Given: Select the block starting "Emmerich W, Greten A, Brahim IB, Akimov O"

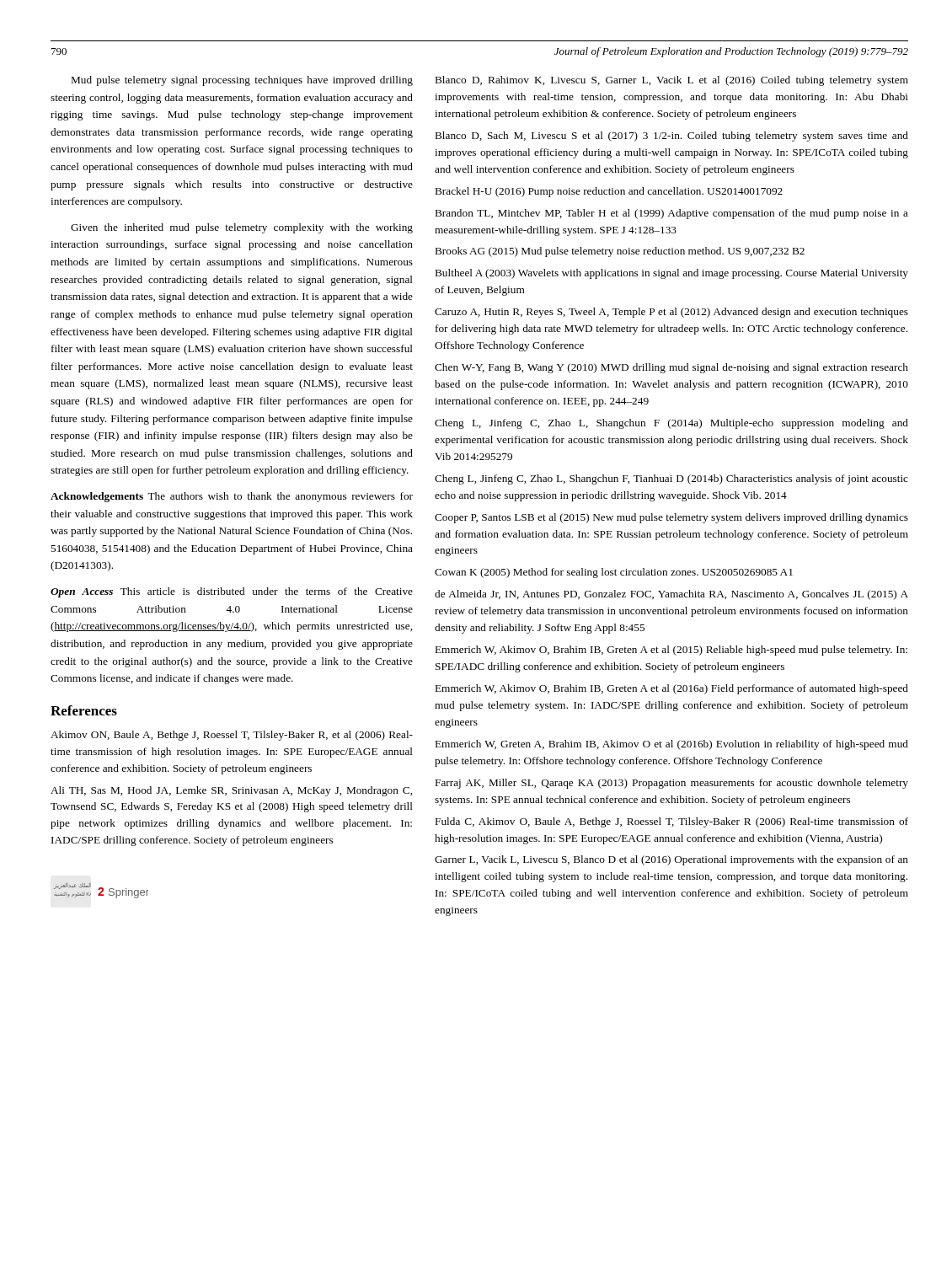Looking at the screenshot, I should tap(671, 752).
